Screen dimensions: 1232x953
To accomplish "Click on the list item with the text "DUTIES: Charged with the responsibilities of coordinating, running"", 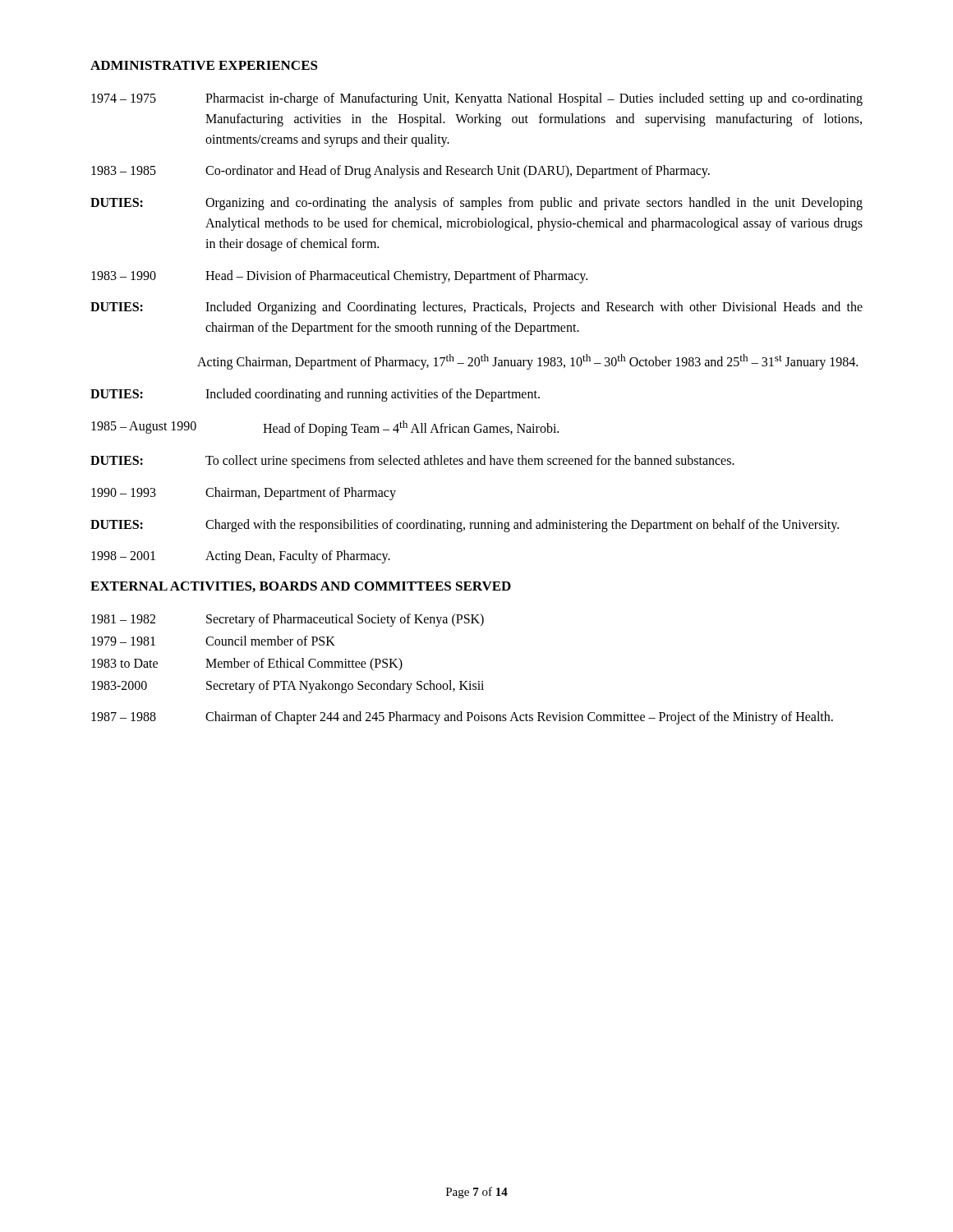I will tap(476, 525).
